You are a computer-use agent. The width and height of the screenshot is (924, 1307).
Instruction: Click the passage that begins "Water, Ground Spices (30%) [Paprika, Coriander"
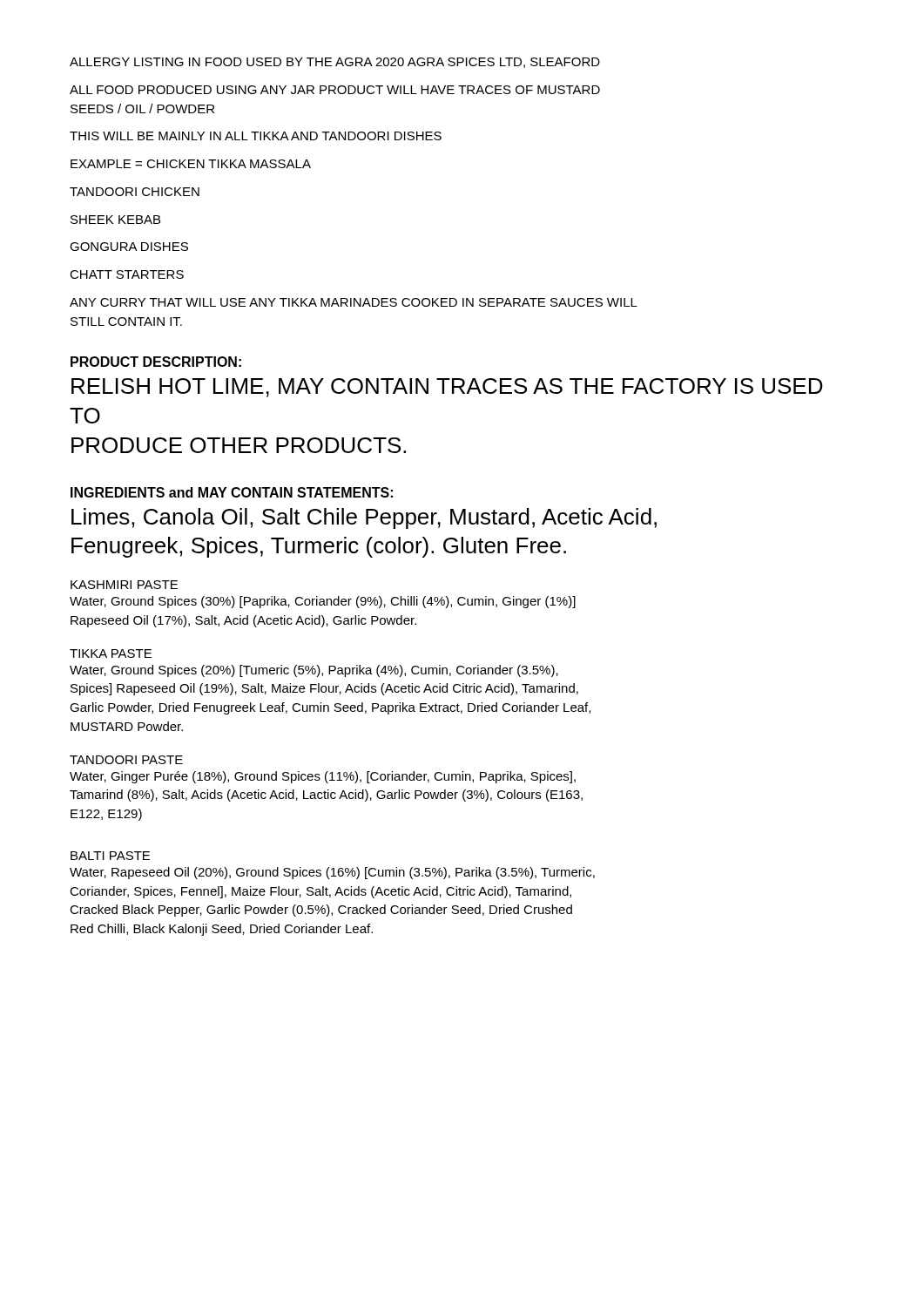[323, 610]
